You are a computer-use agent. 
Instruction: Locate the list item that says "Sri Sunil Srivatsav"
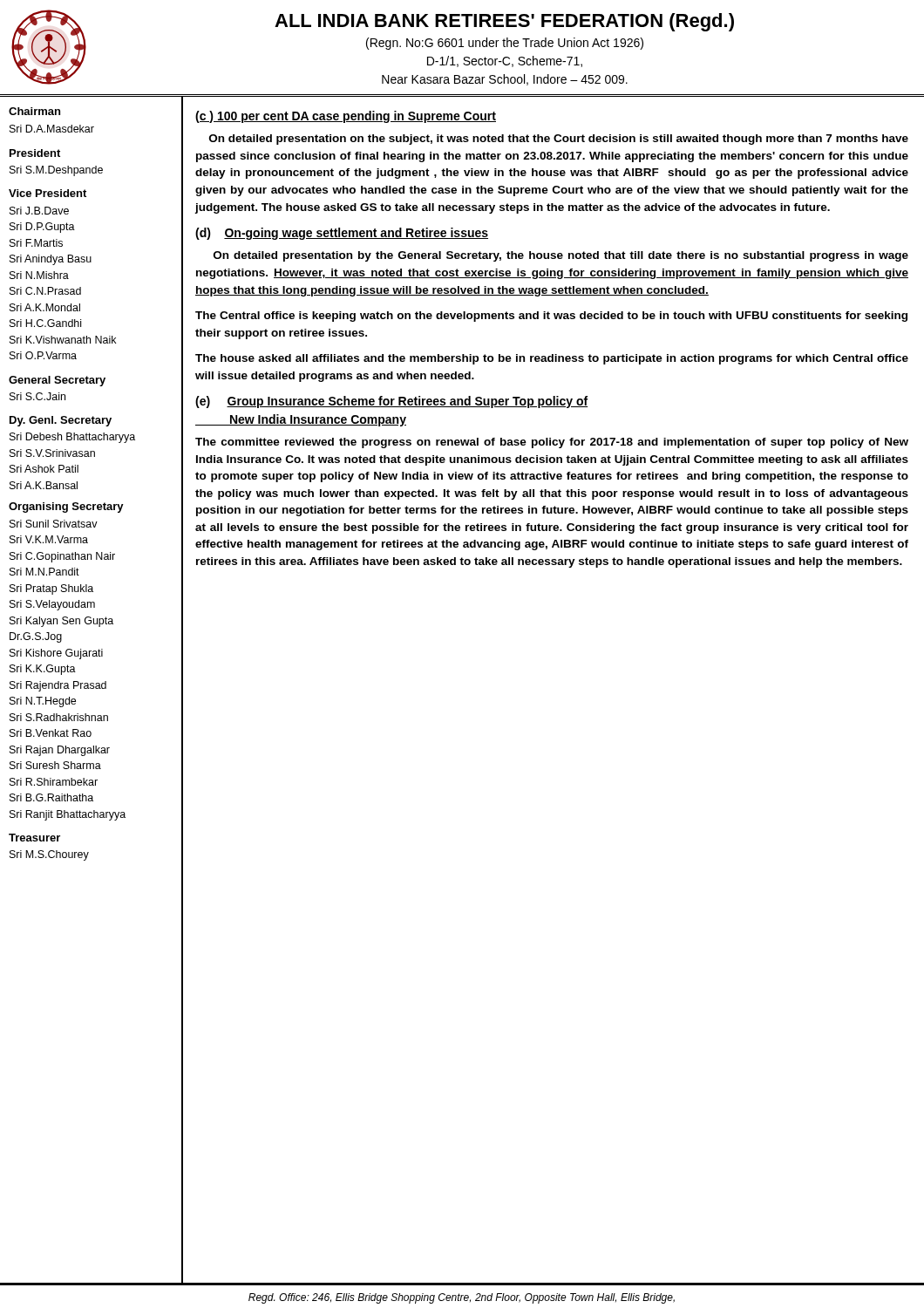53,524
